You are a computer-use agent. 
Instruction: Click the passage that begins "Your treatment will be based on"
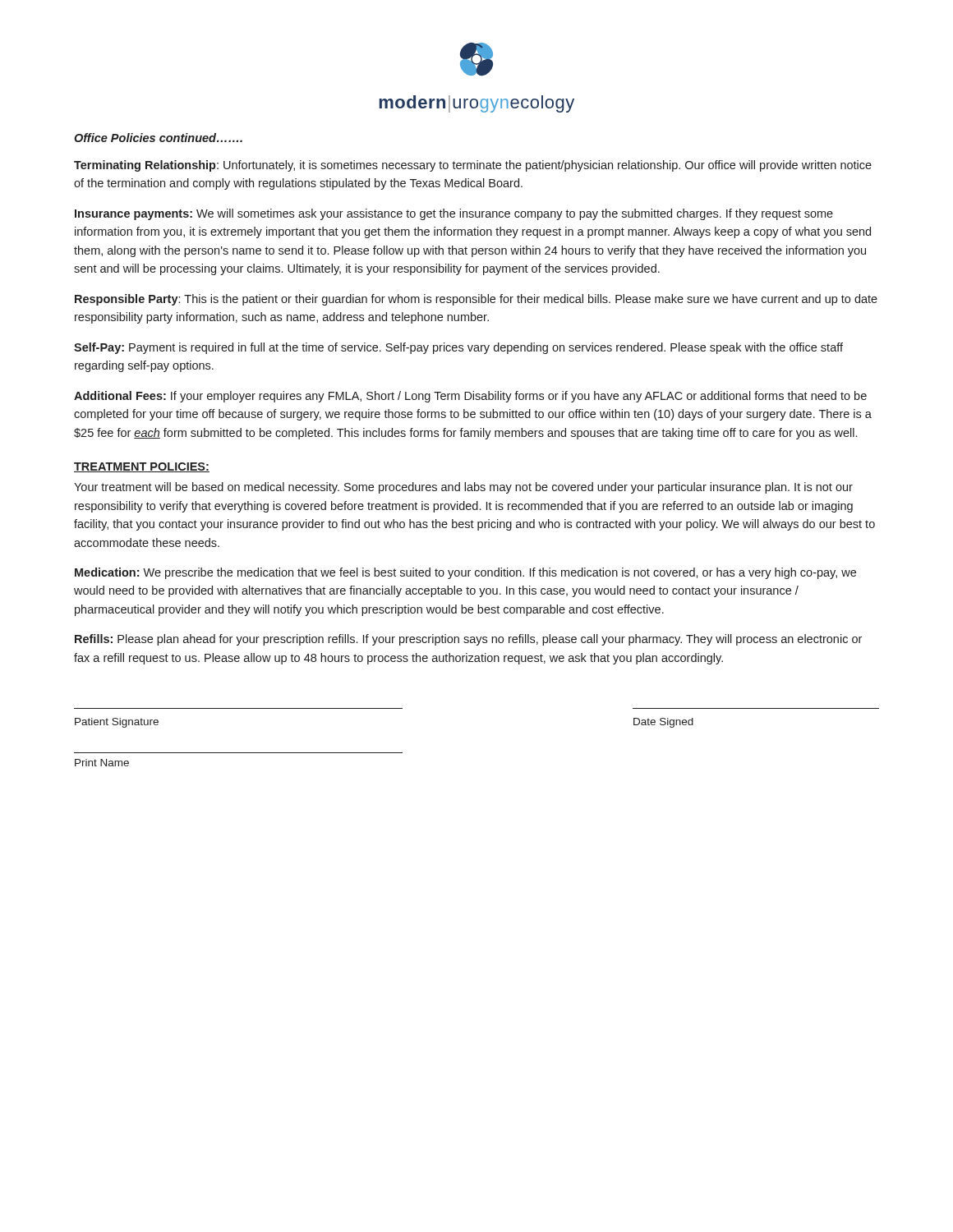pos(475,515)
